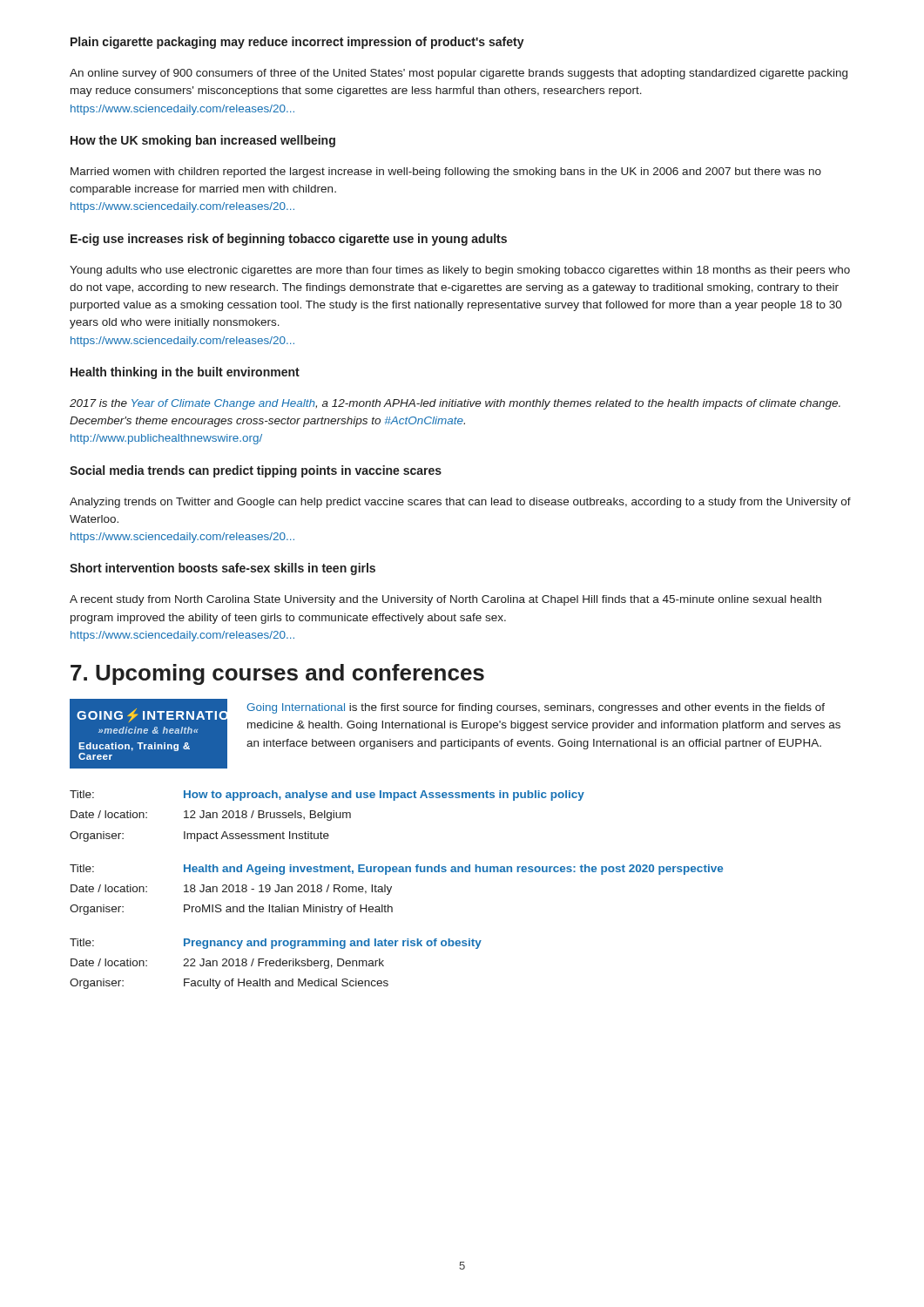Find the text block that reads "Title: How to"
This screenshot has width=924, height=1307.
coord(327,796)
